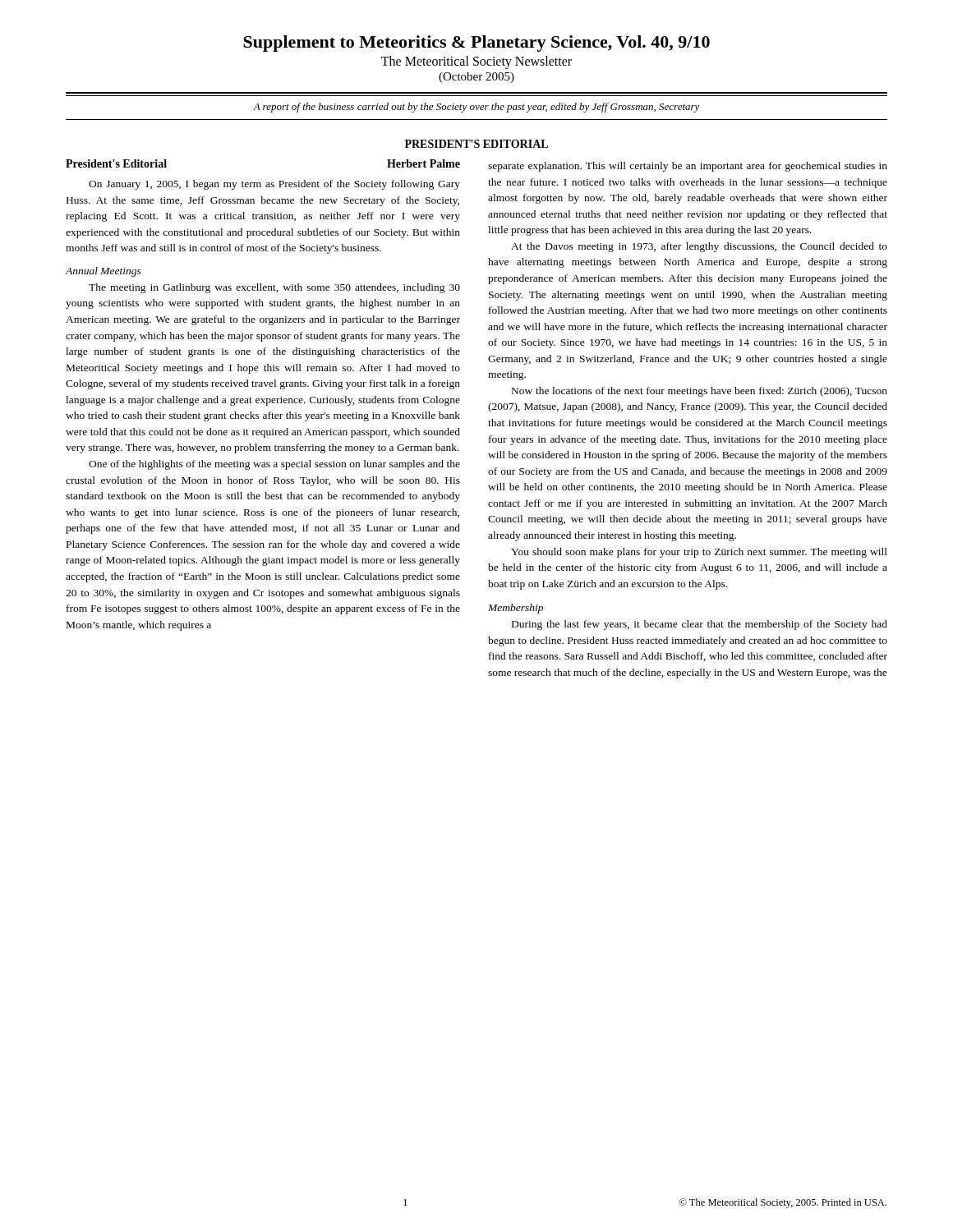Select the text block that reads "The meeting in Gatlinburg"
Viewport: 953px width, 1232px height.
pos(263,367)
